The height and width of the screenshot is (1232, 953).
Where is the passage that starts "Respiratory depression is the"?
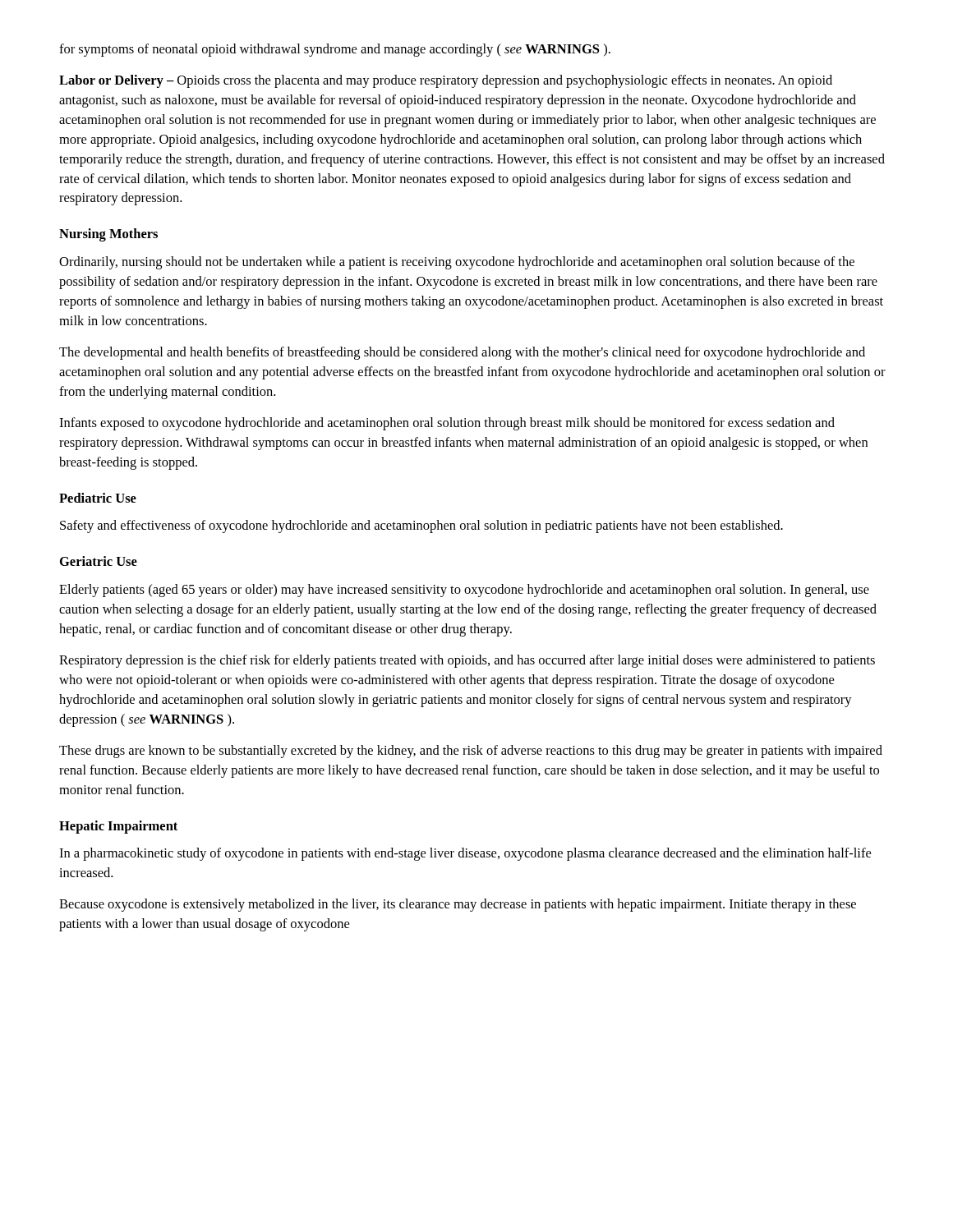pos(467,689)
